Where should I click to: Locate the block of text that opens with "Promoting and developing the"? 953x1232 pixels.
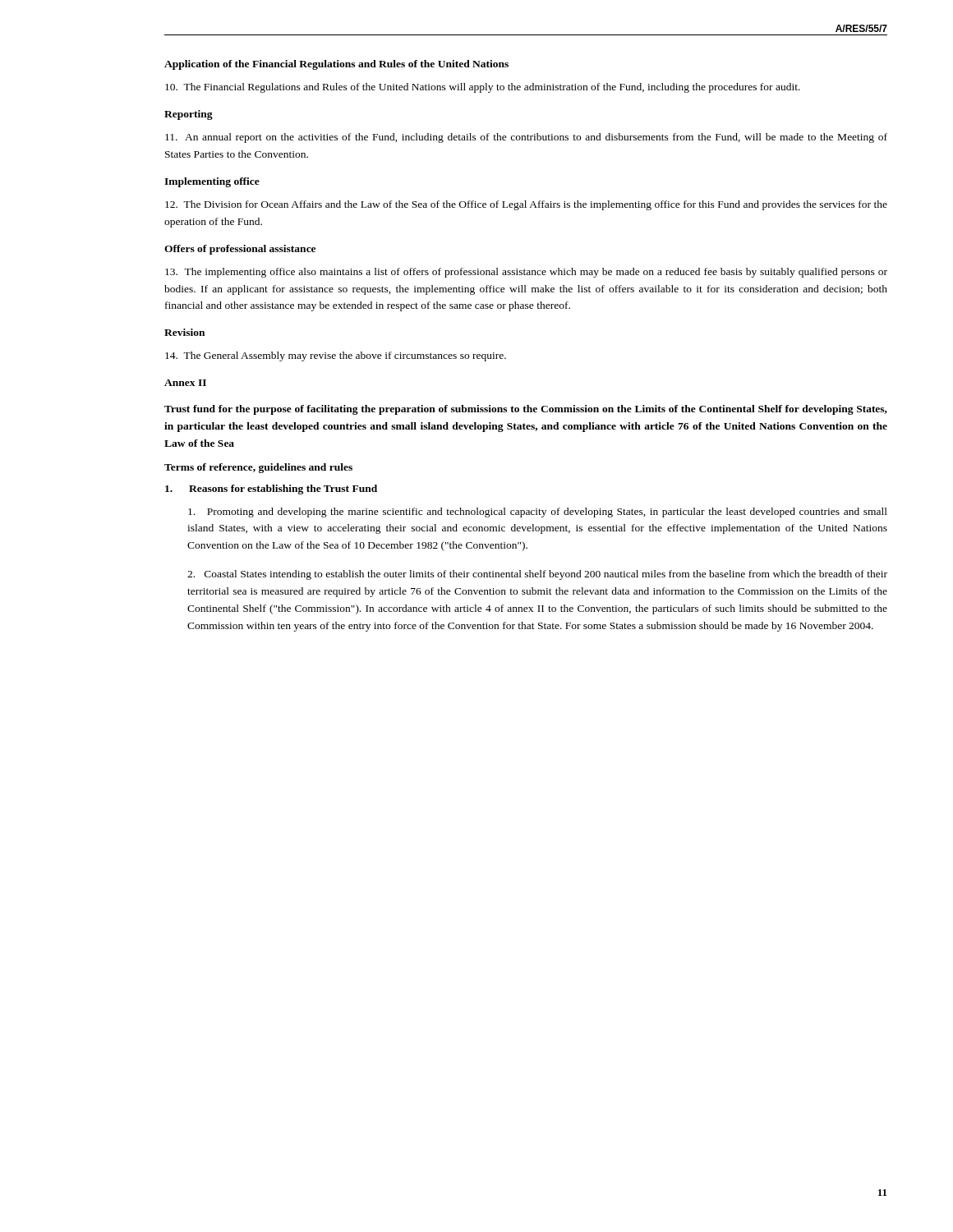click(537, 529)
